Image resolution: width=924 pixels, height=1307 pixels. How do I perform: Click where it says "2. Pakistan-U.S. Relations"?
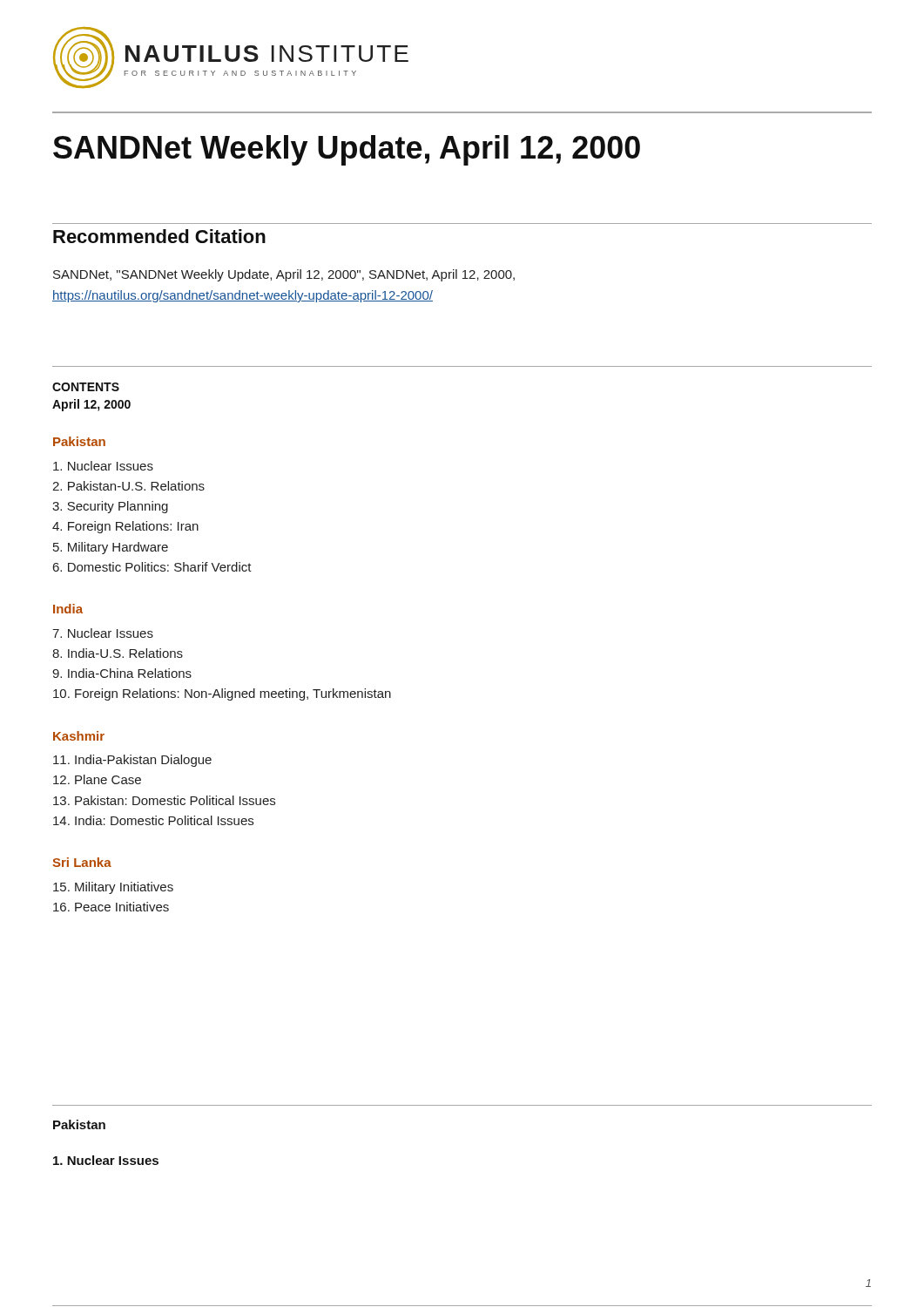point(128,486)
